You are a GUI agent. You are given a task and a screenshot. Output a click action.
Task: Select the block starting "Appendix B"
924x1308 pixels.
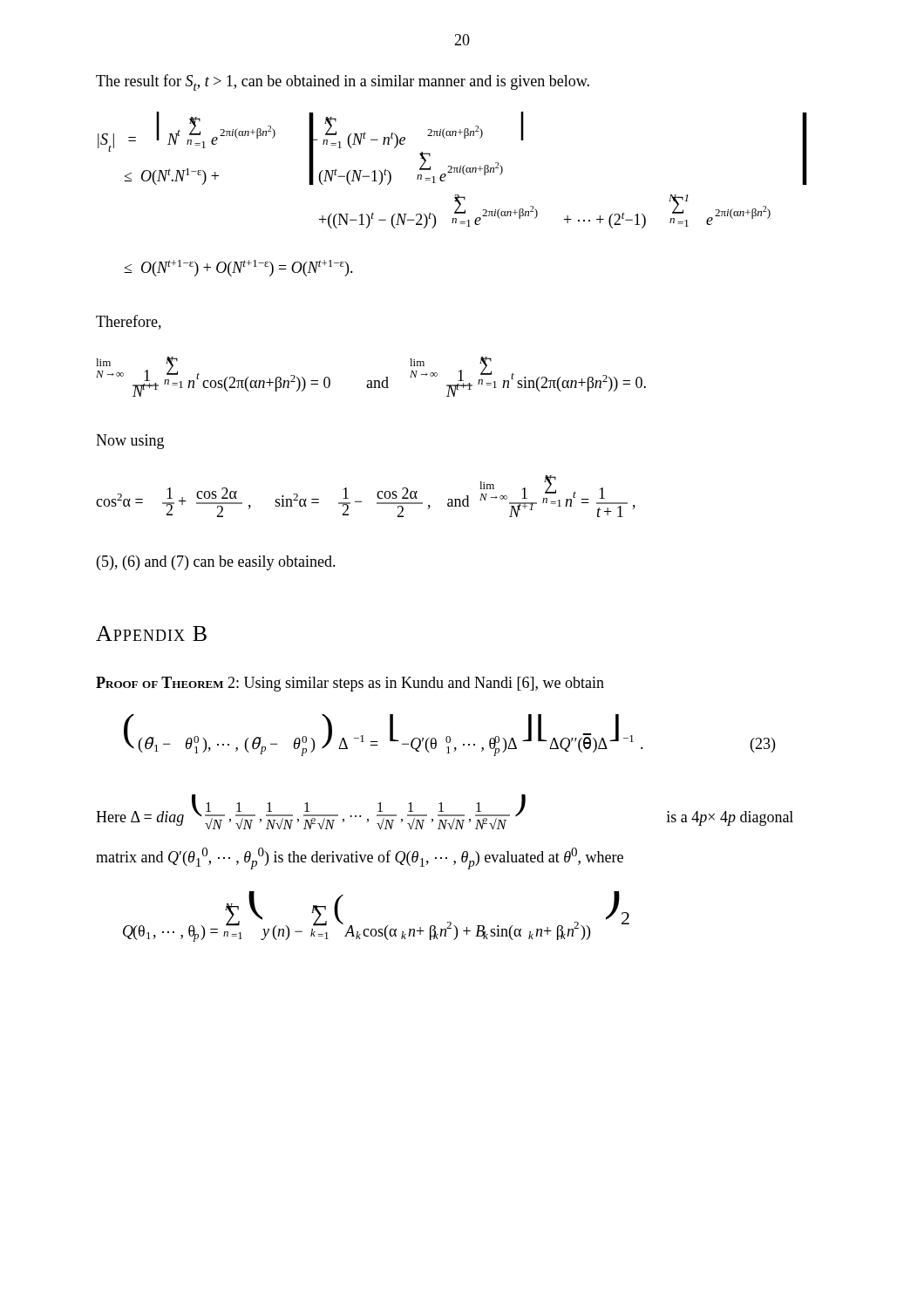point(152,634)
